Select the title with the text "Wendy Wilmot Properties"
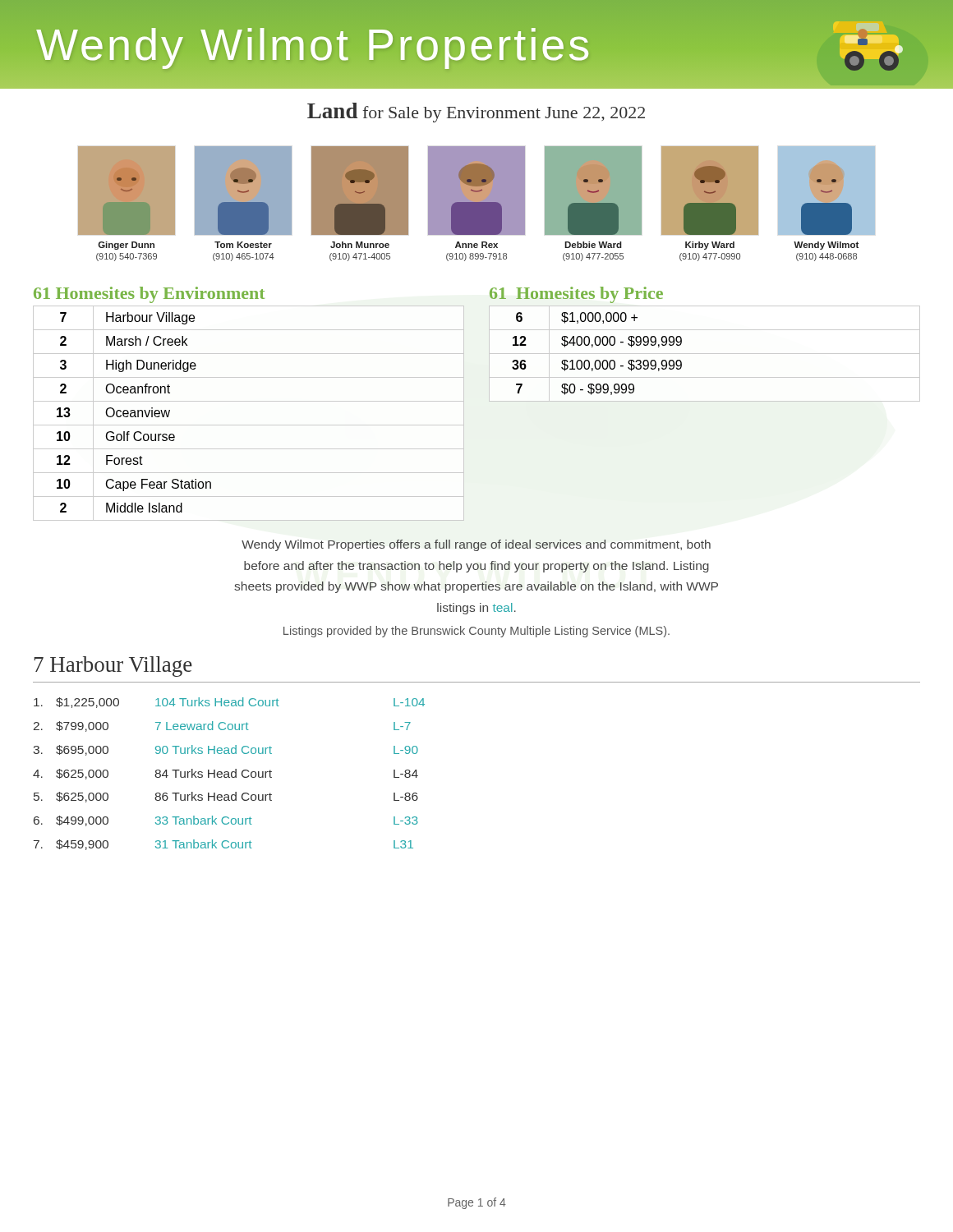 483,44
